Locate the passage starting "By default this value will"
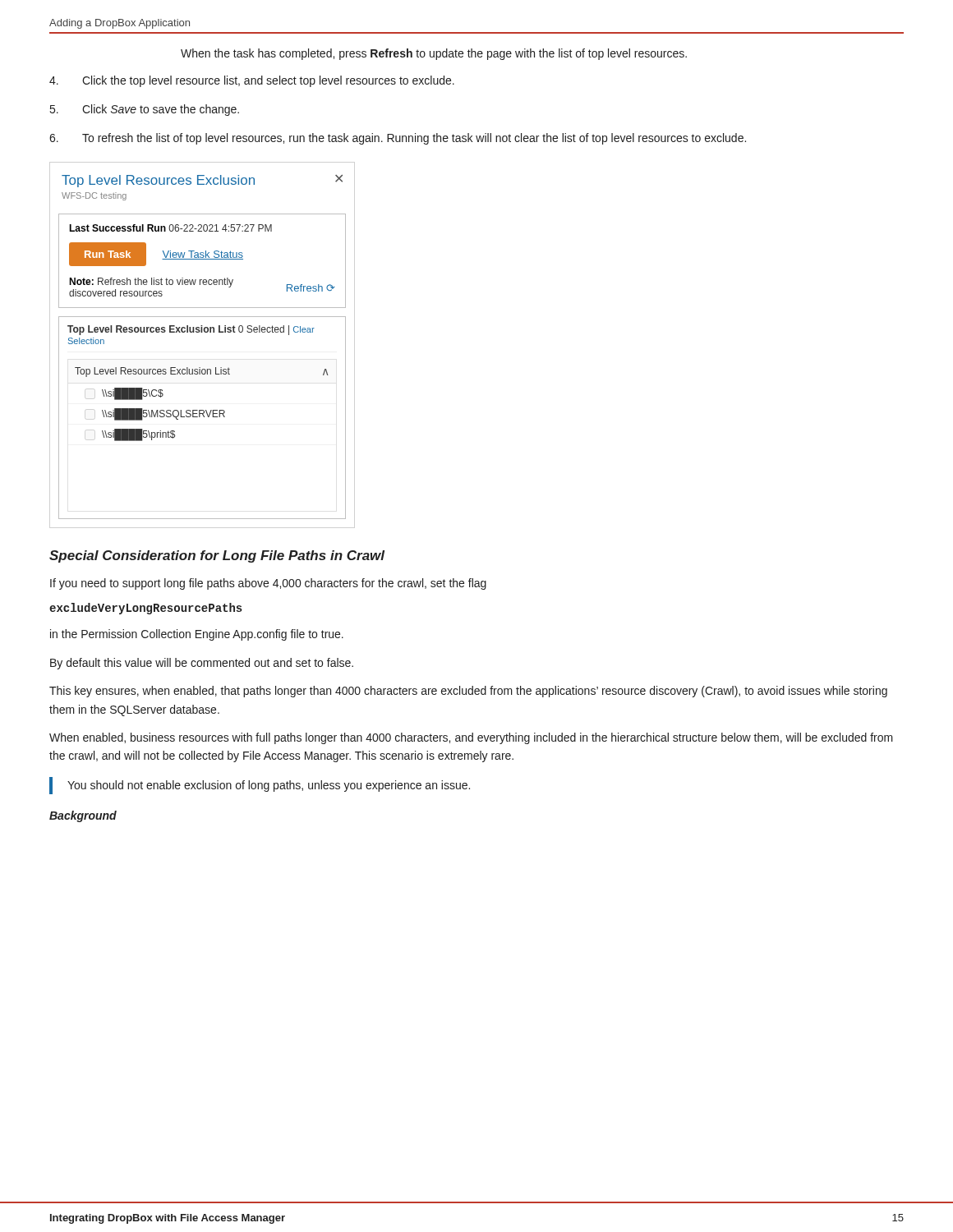Screen dimensions: 1232x953 point(202,663)
